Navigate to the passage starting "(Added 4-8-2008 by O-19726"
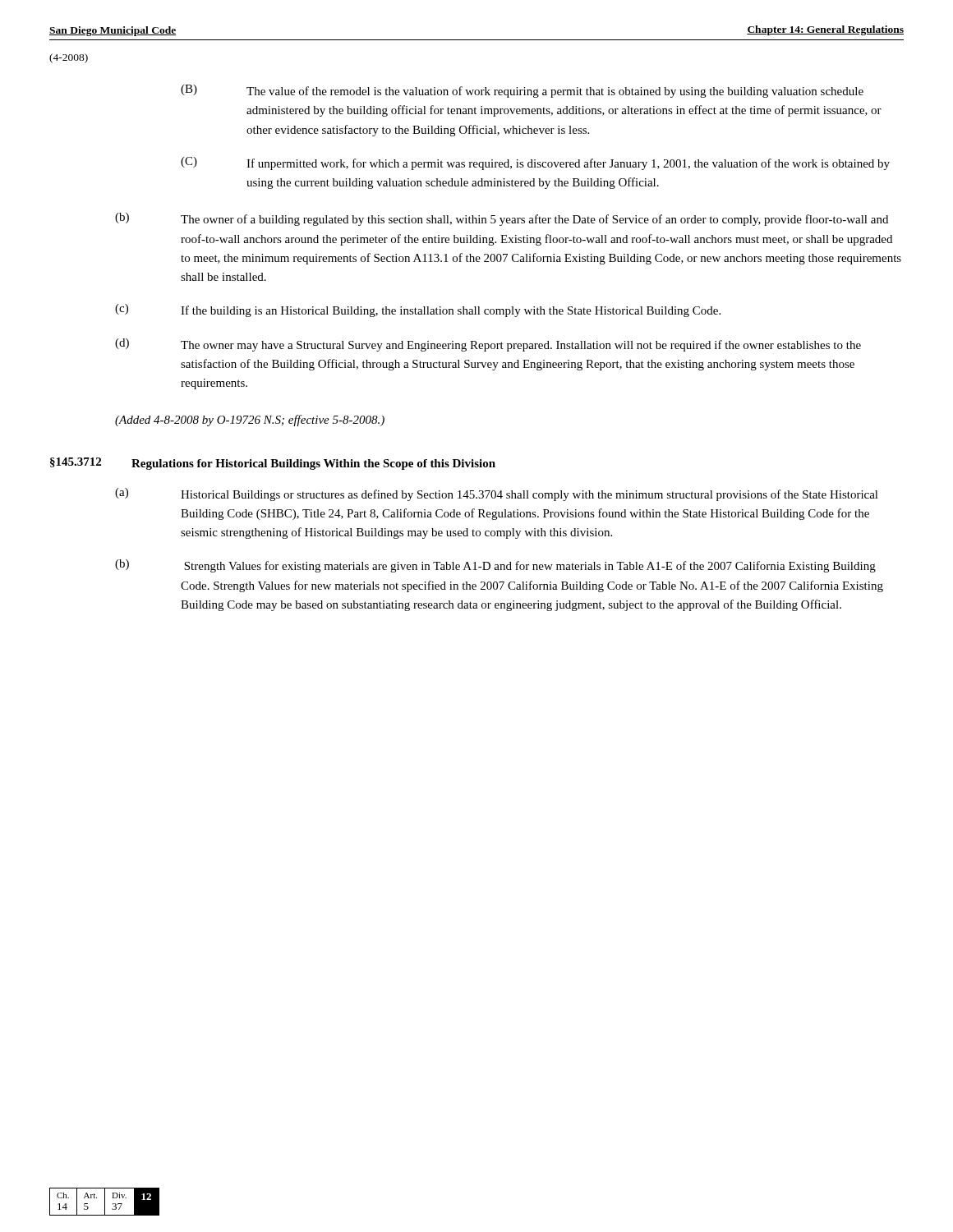 click(250, 420)
